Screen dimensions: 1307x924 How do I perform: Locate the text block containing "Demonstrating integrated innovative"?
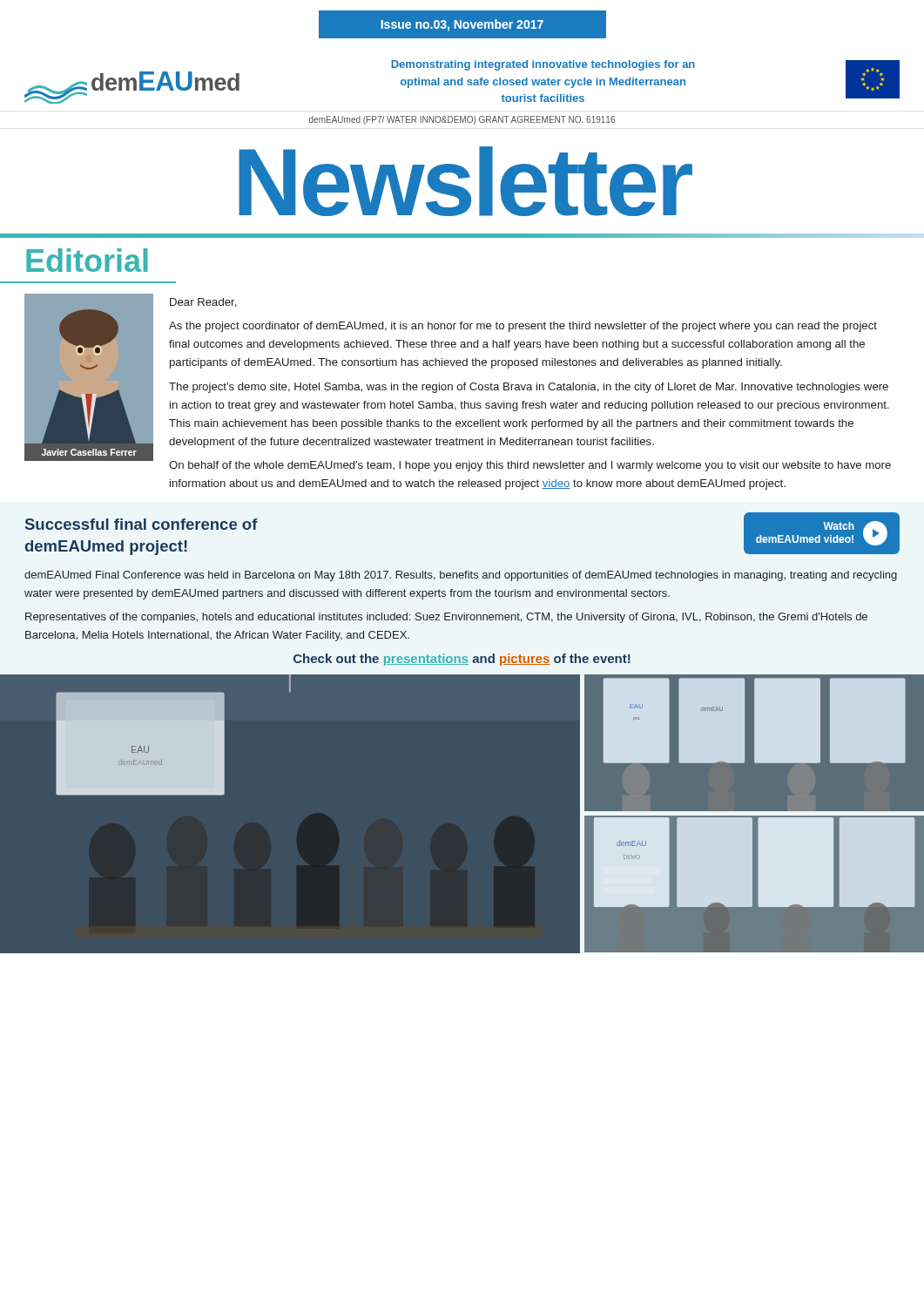[543, 81]
